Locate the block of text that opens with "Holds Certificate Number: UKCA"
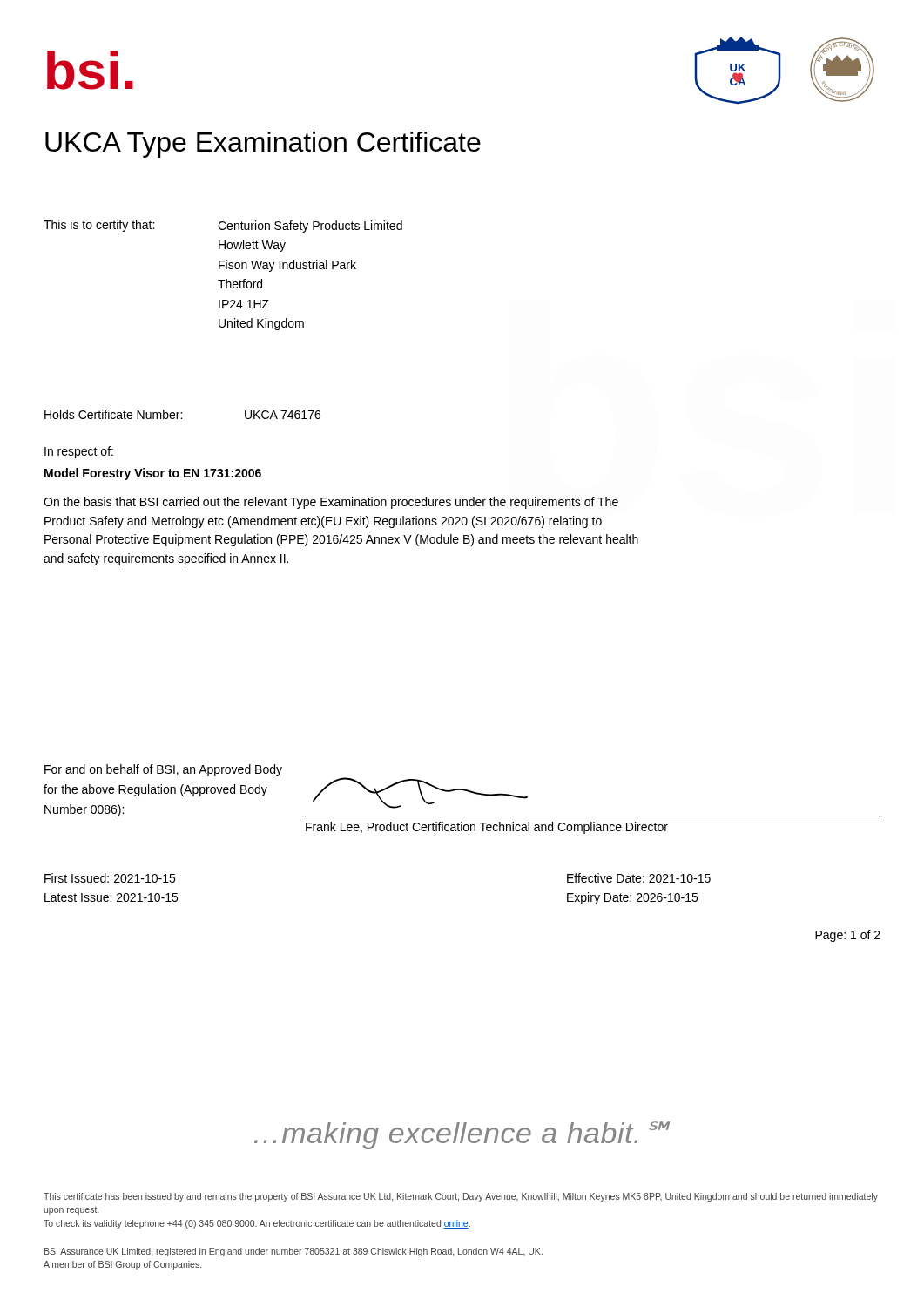The image size is (924, 1307). [x=182, y=415]
